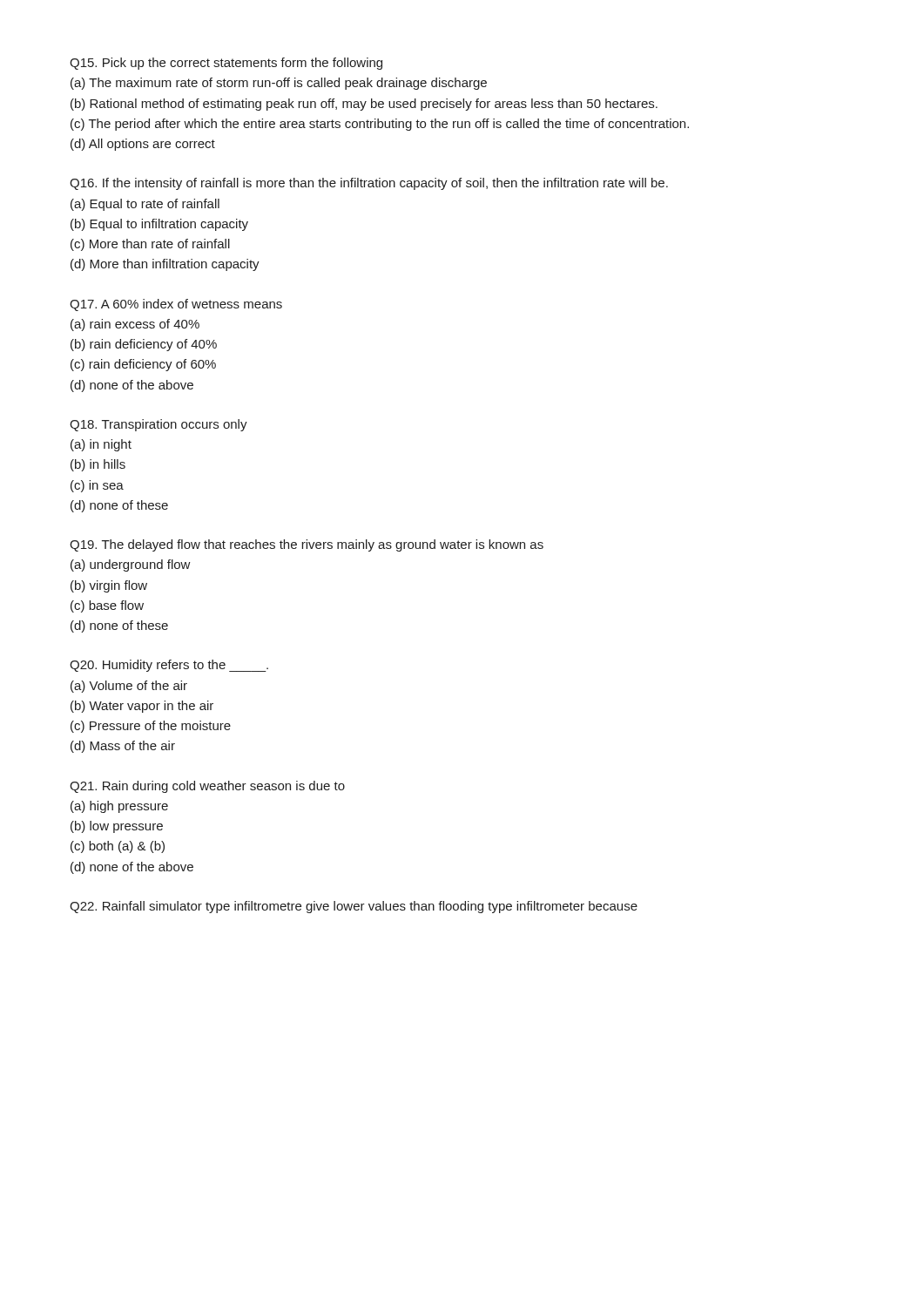Select the passage starting "Q20. Humidity refers to the"
924x1307 pixels.
click(x=169, y=666)
